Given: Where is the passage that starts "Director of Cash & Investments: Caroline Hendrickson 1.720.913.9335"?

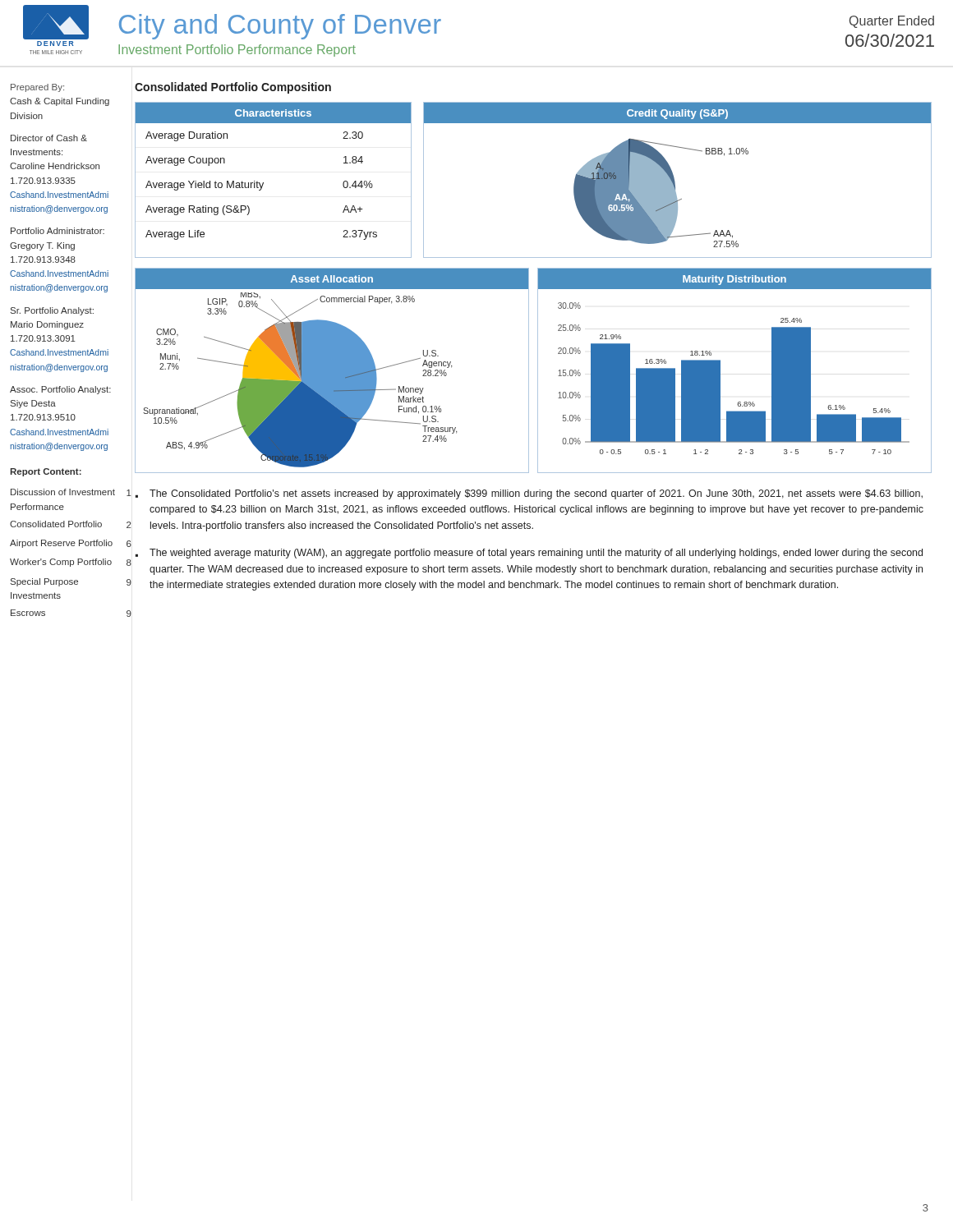Looking at the screenshot, I should tap(59, 173).
